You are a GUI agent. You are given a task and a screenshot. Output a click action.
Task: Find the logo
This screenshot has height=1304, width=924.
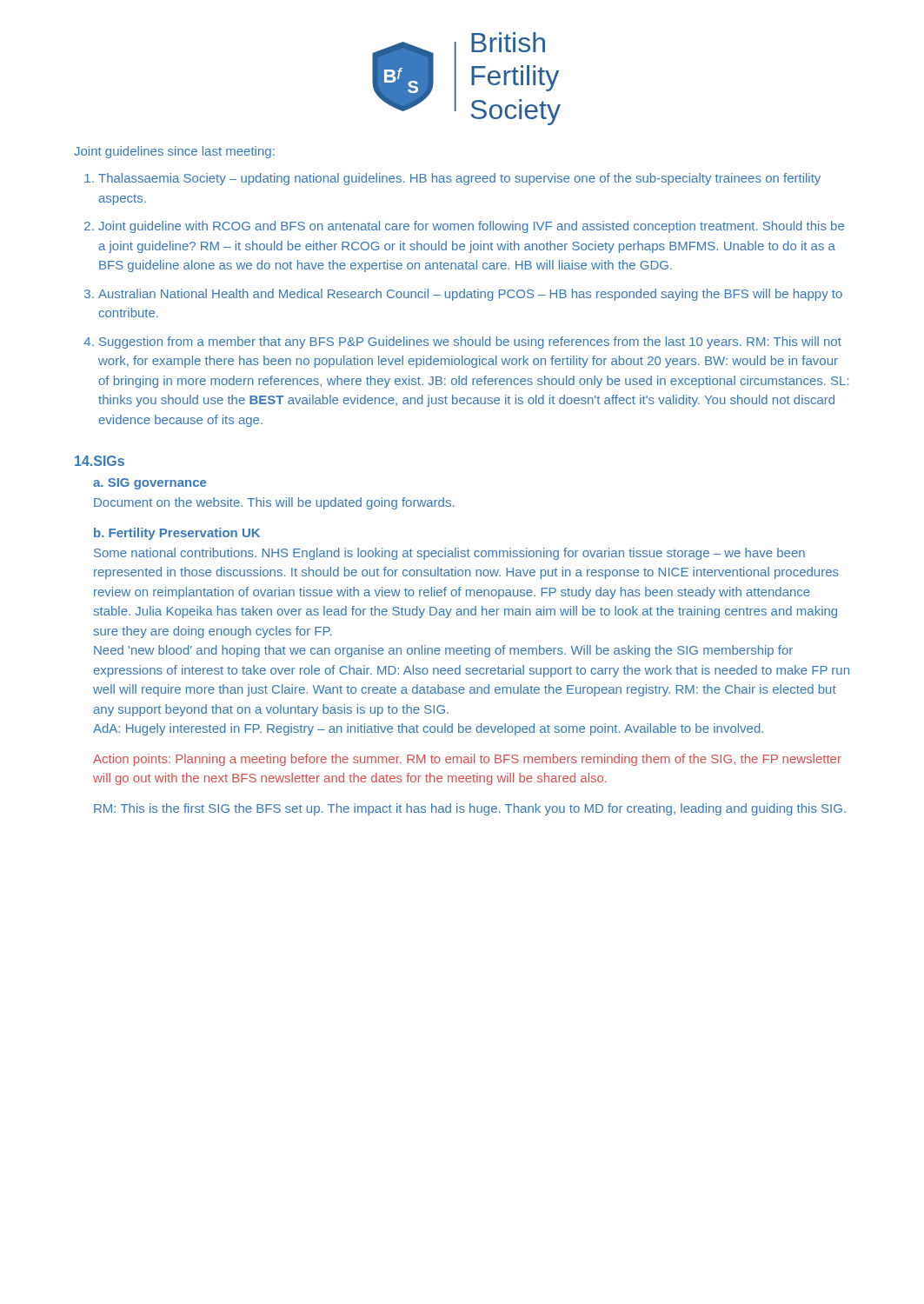point(462,76)
